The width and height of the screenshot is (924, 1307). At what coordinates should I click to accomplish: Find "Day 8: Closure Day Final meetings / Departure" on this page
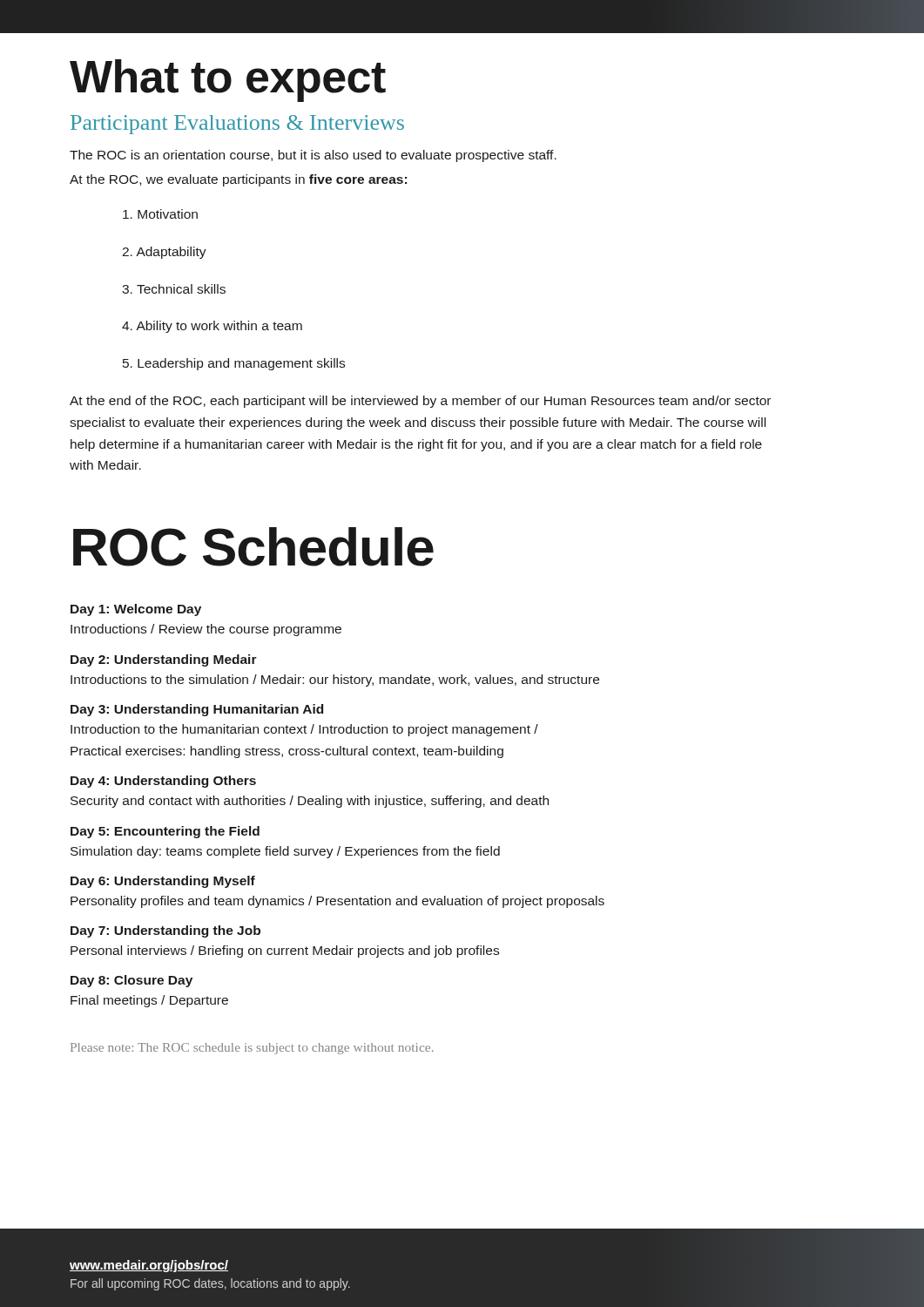[132, 981]
